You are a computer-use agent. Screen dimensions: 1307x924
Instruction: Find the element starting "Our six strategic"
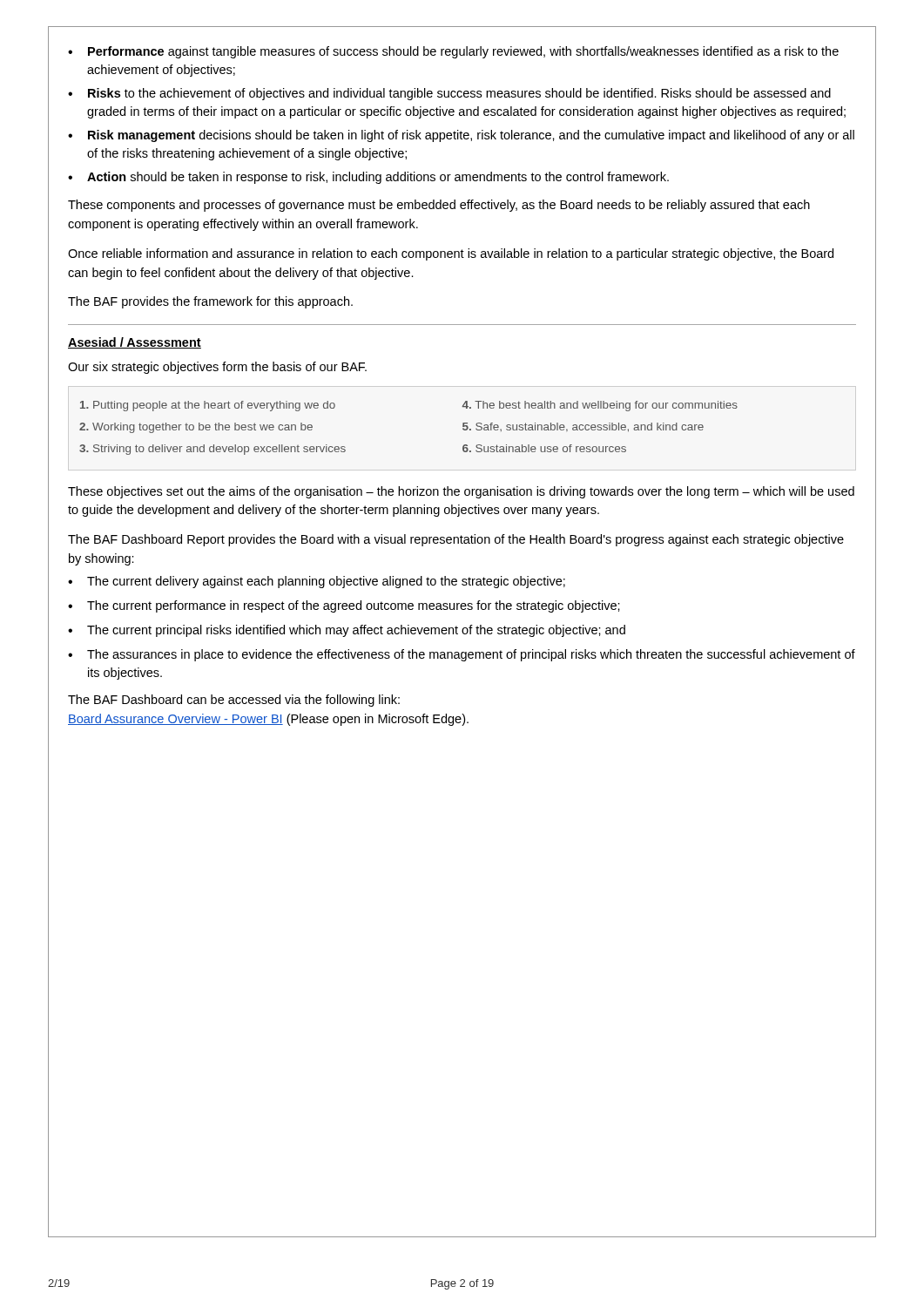[x=218, y=367]
